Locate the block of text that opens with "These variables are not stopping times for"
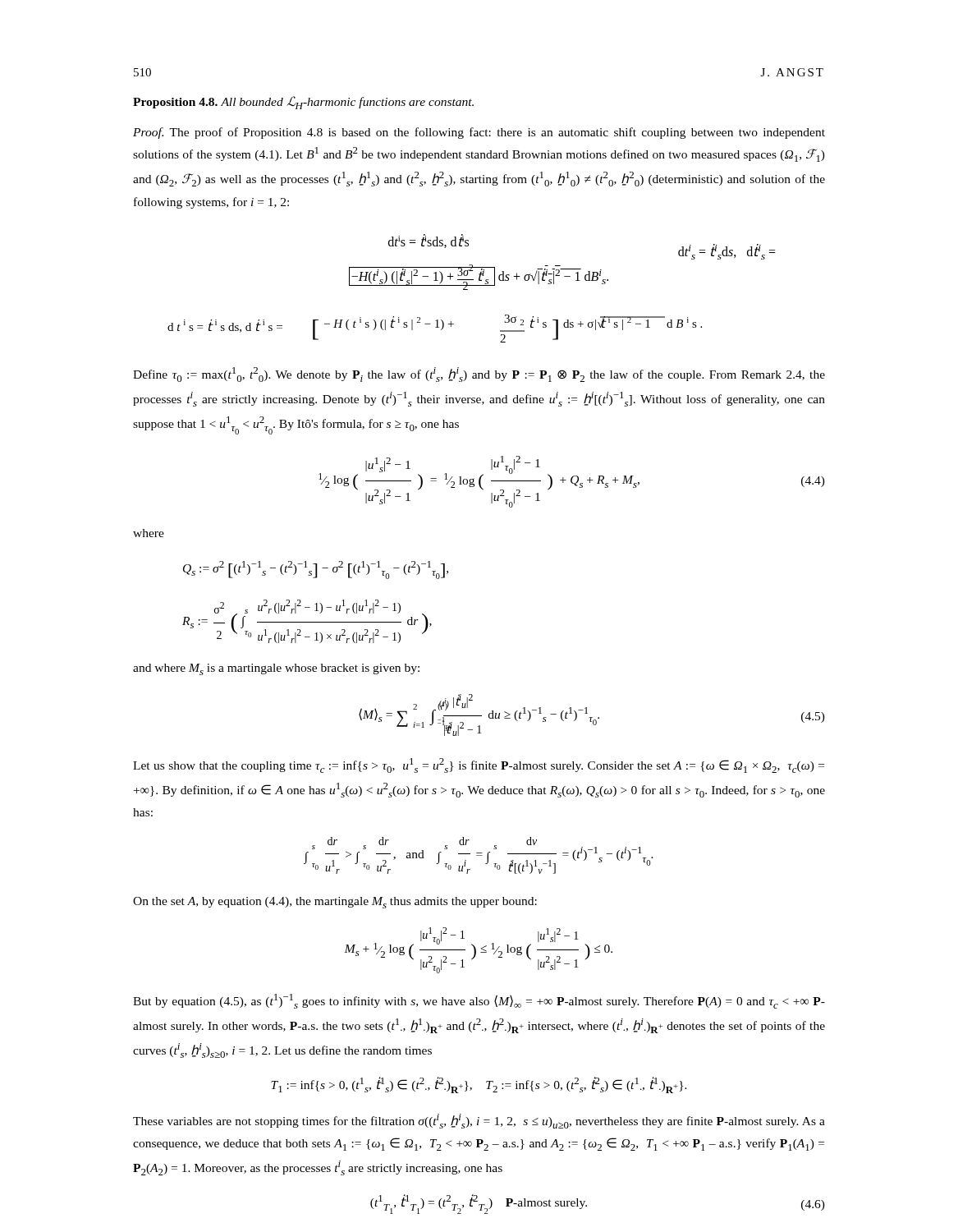This screenshot has width=958, height=1232. click(479, 1144)
